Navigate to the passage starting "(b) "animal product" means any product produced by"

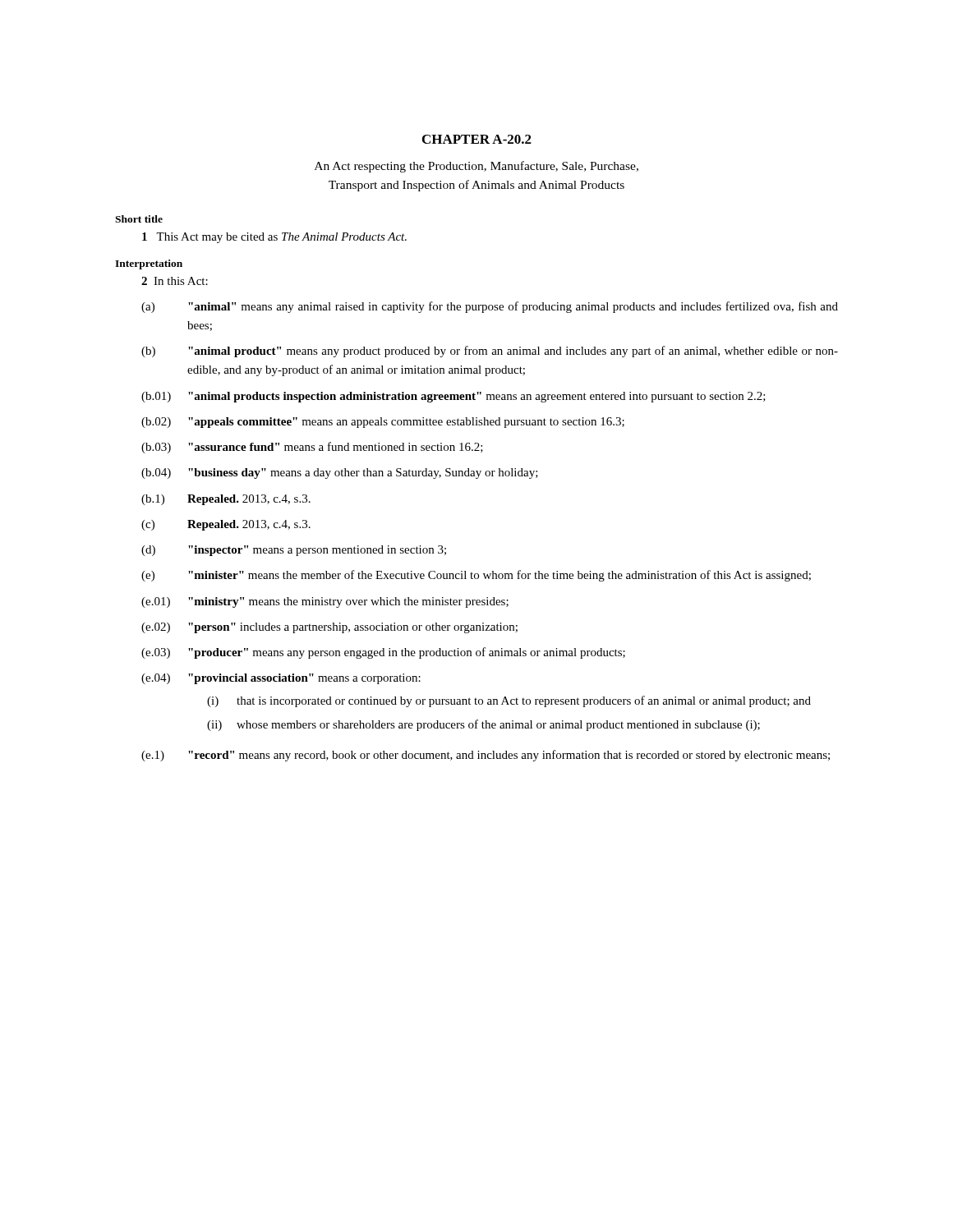(x=490, y=361)
